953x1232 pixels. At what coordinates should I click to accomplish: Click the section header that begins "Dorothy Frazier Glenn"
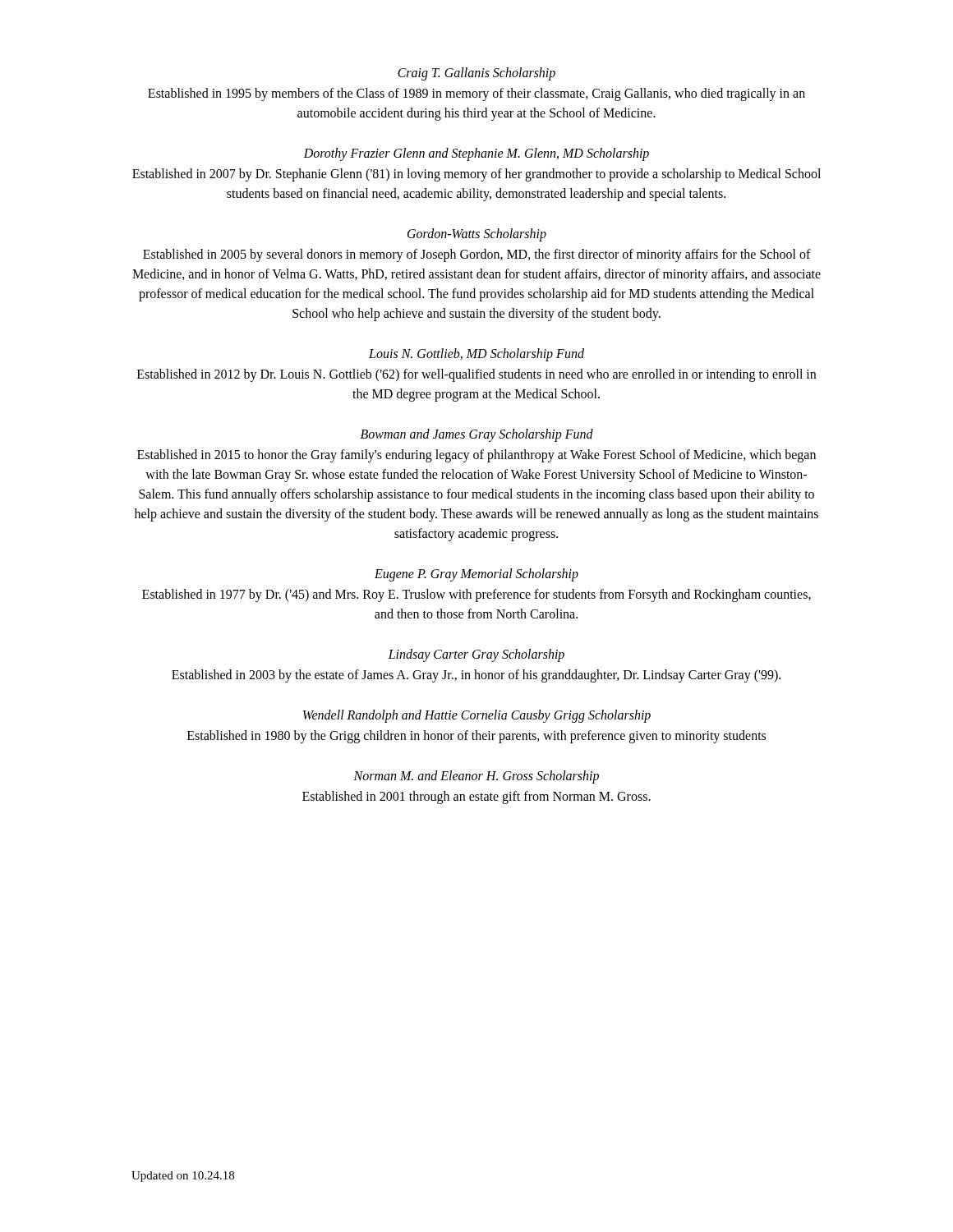point(476,175)
